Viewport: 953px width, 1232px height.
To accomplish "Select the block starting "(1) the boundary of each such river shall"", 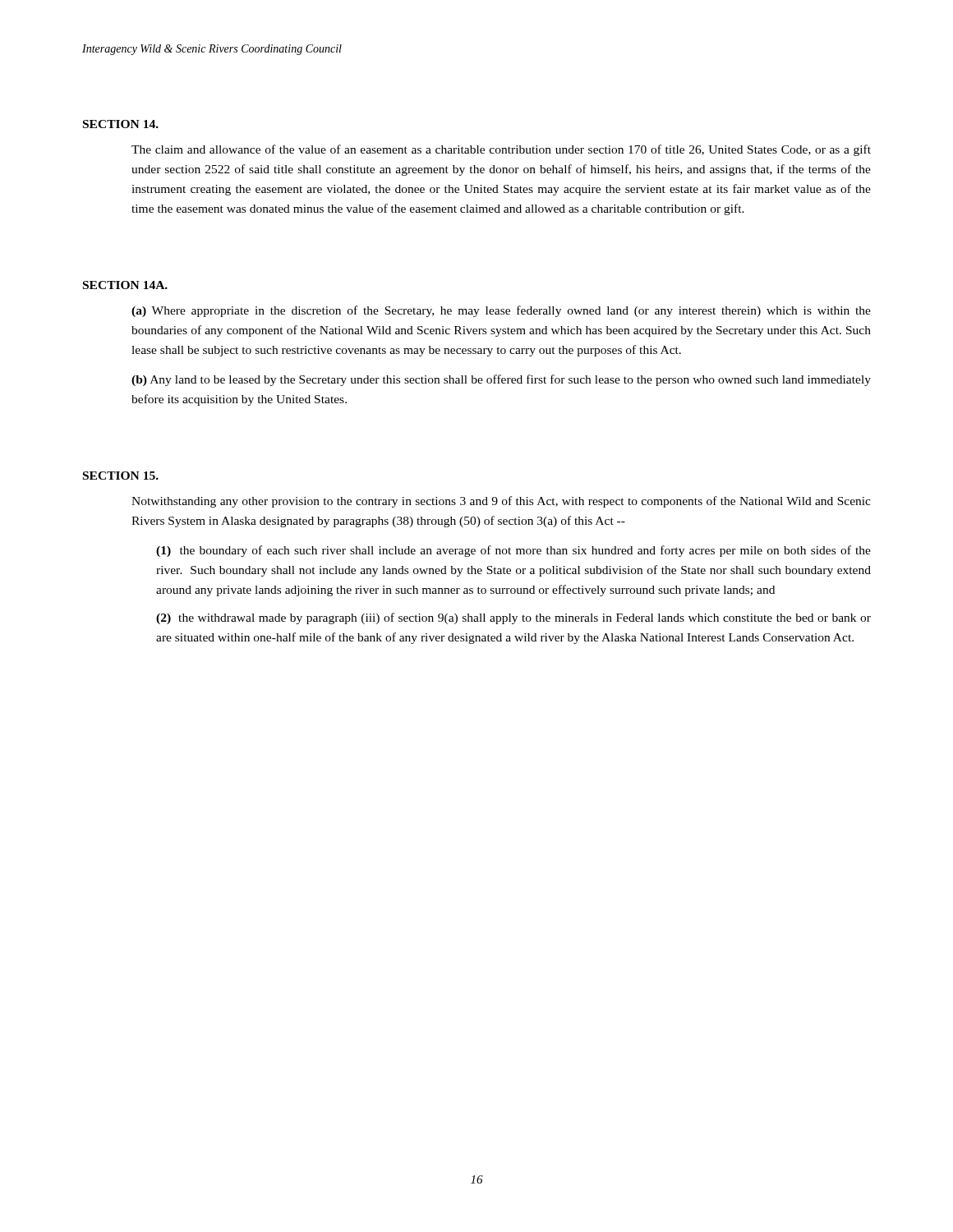I will pyautogui.click(x=513, y=570).
